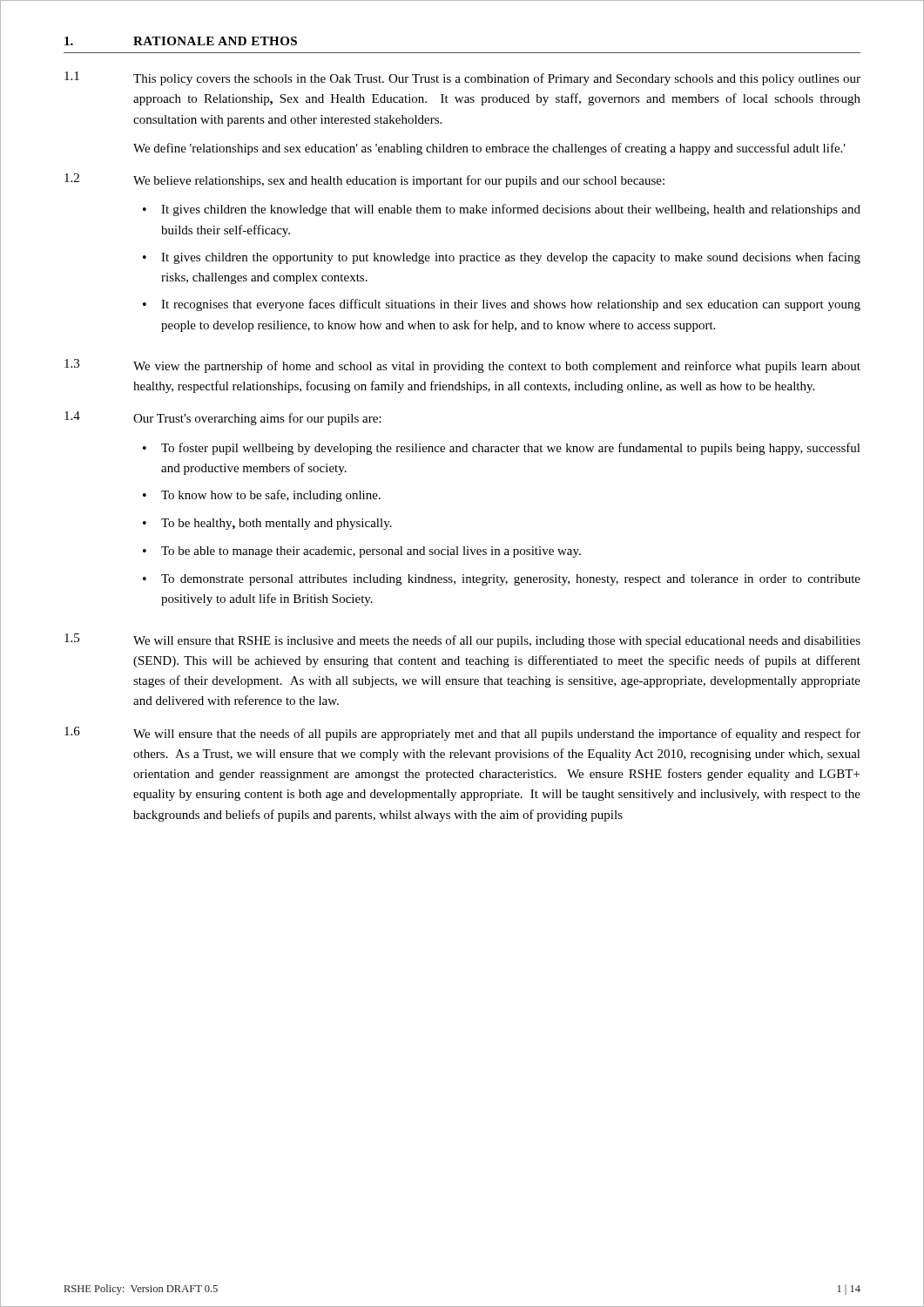
Task: Point to the text block starting "1. RATIONALE AND ETHOS"
Action: pos(181,41)
